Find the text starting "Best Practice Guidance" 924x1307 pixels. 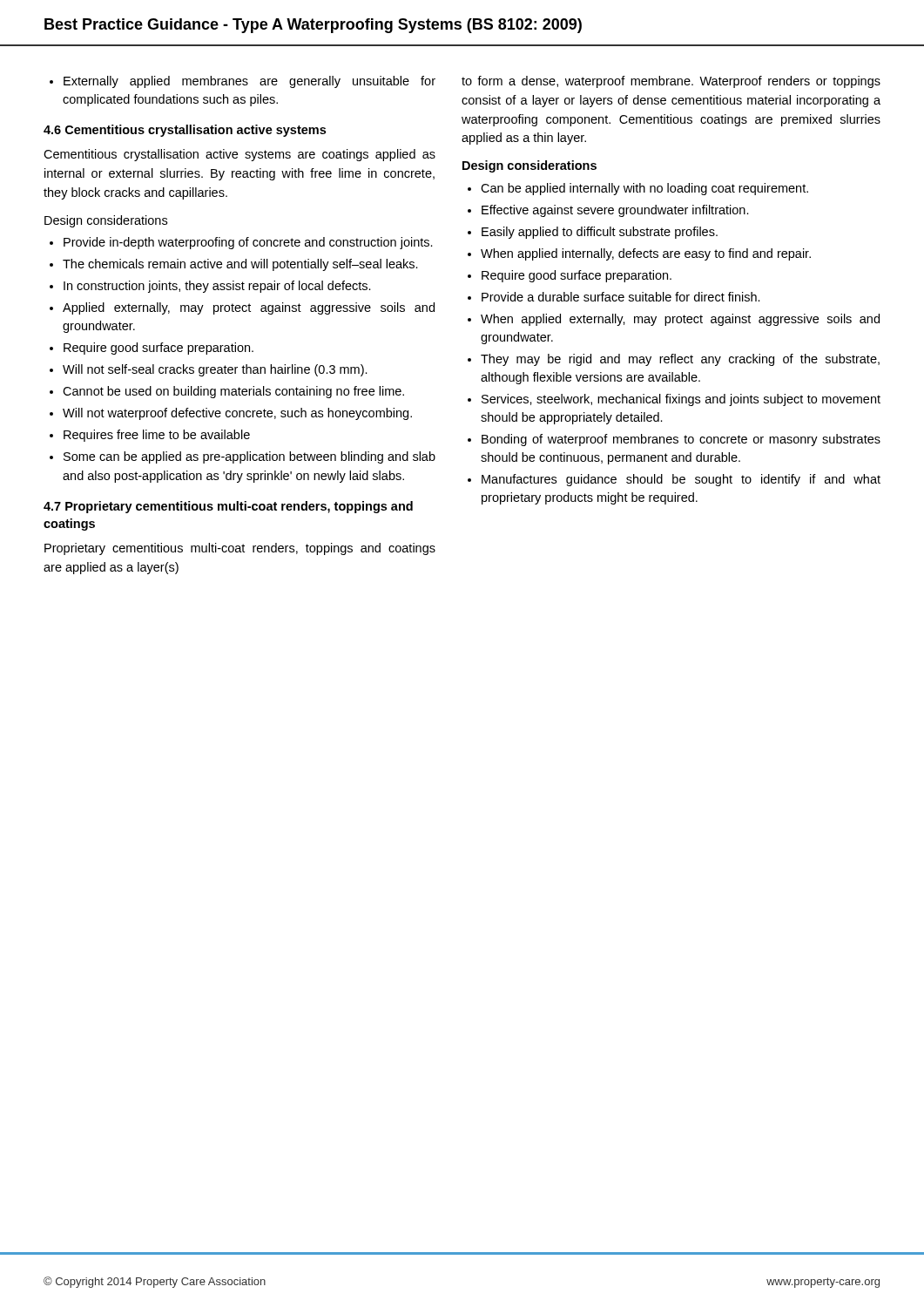click(x=313, y=24)
